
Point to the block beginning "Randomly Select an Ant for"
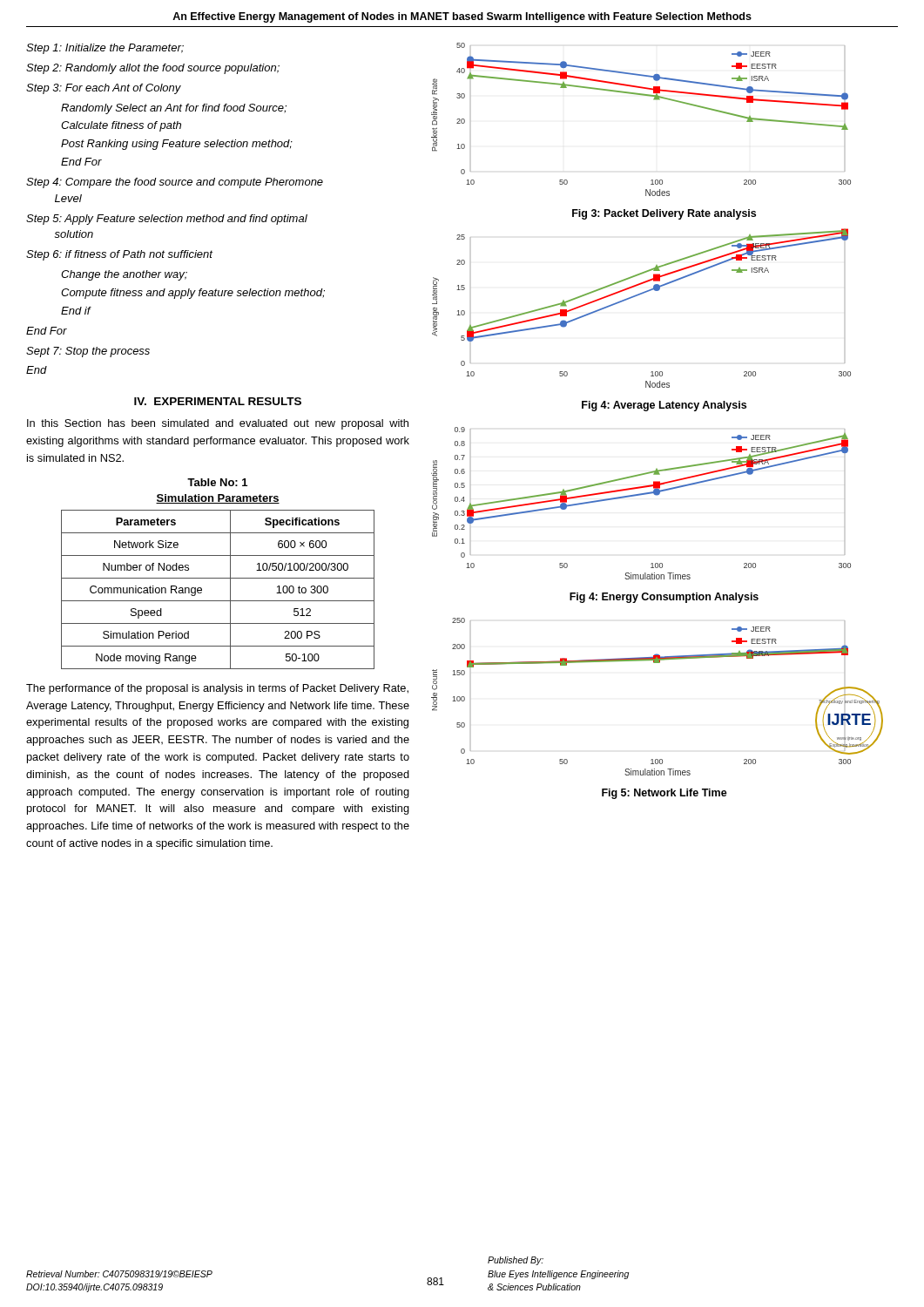coord(174,107)
